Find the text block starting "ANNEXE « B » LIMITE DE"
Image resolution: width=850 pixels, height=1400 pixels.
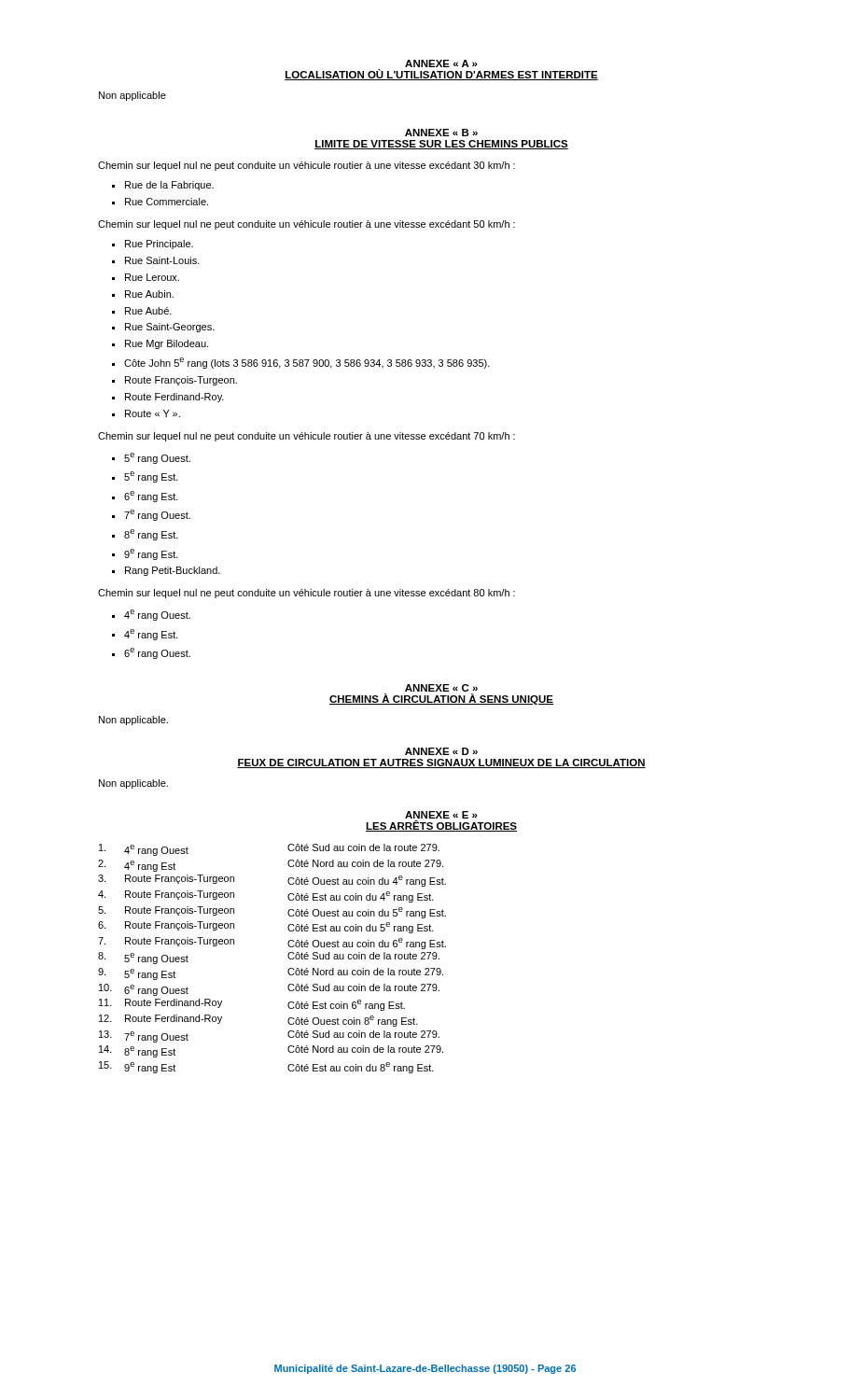(441, 138)
